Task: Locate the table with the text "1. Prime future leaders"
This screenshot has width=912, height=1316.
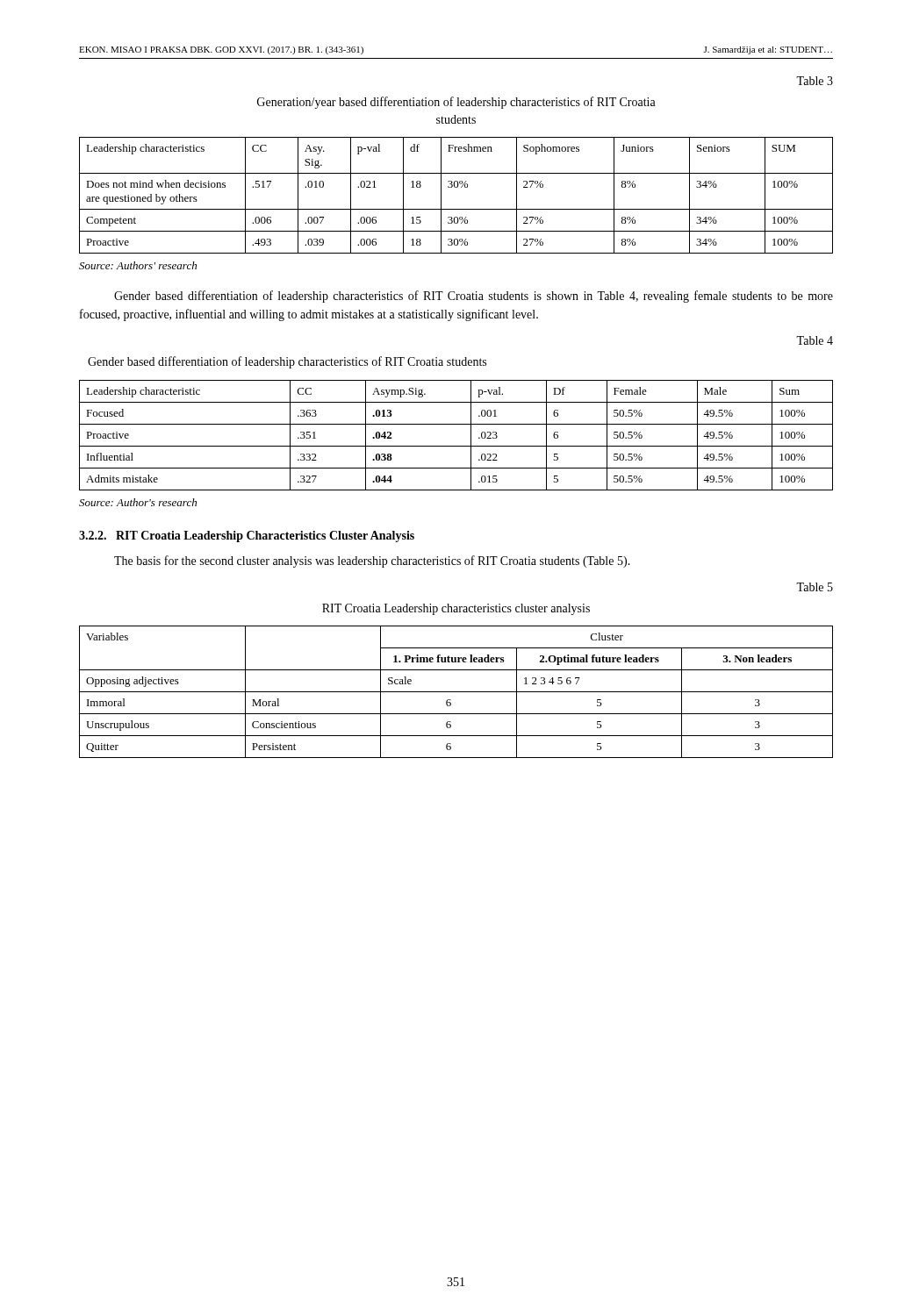Action: click(x=456, y=692)
